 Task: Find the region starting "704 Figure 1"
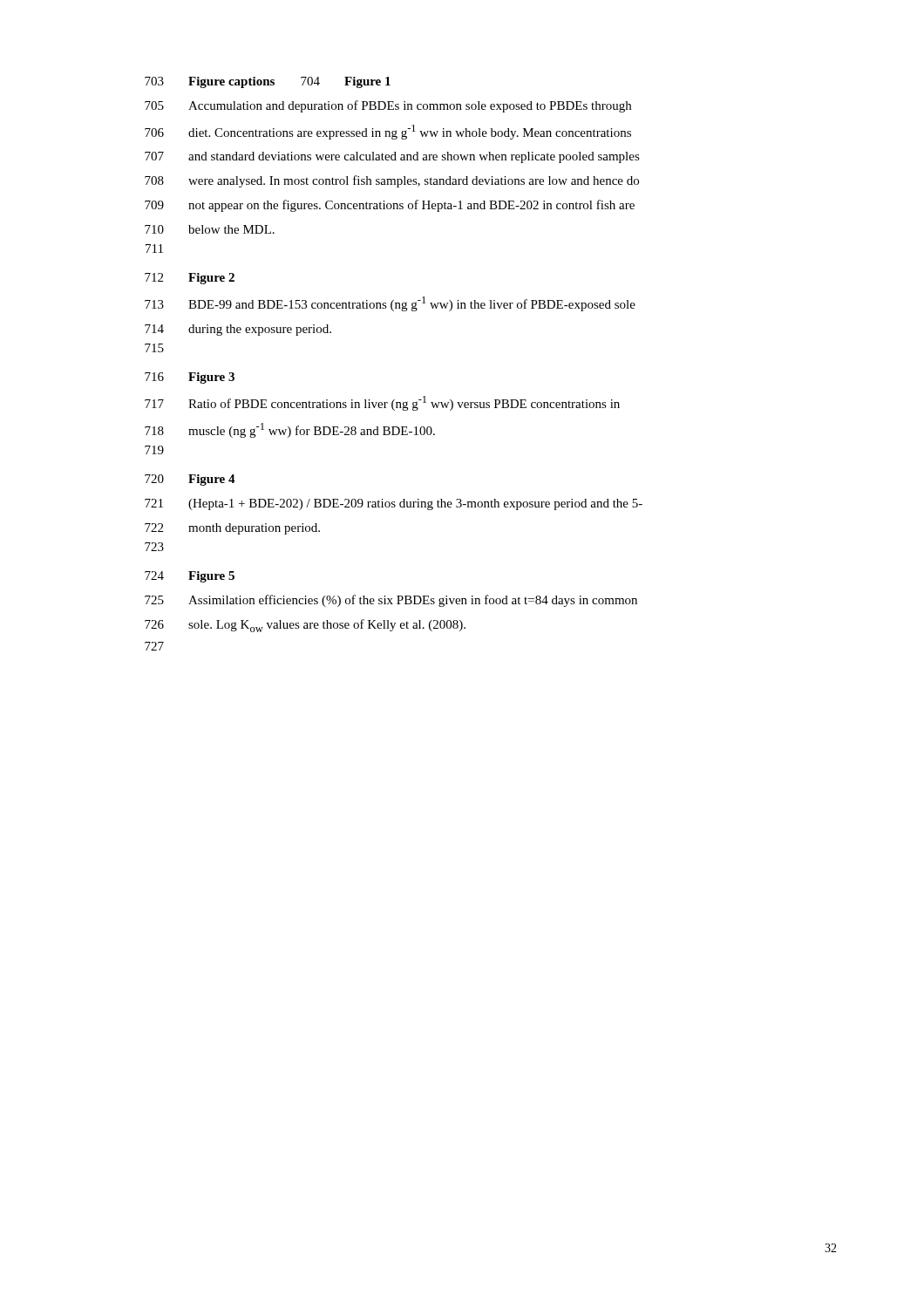coord(335,82)
